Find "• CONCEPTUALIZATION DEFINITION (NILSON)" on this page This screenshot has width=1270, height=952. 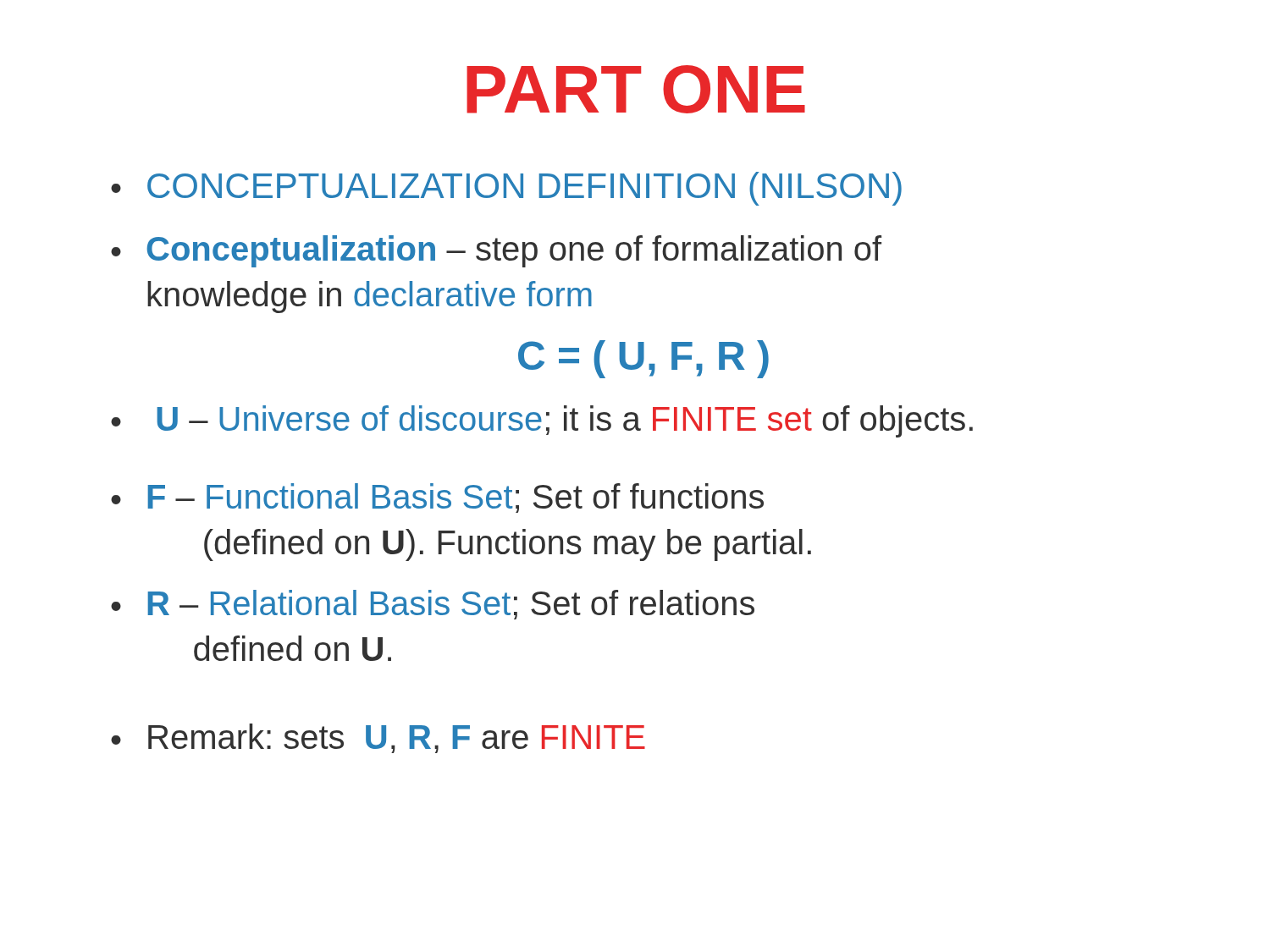point(507,186)
